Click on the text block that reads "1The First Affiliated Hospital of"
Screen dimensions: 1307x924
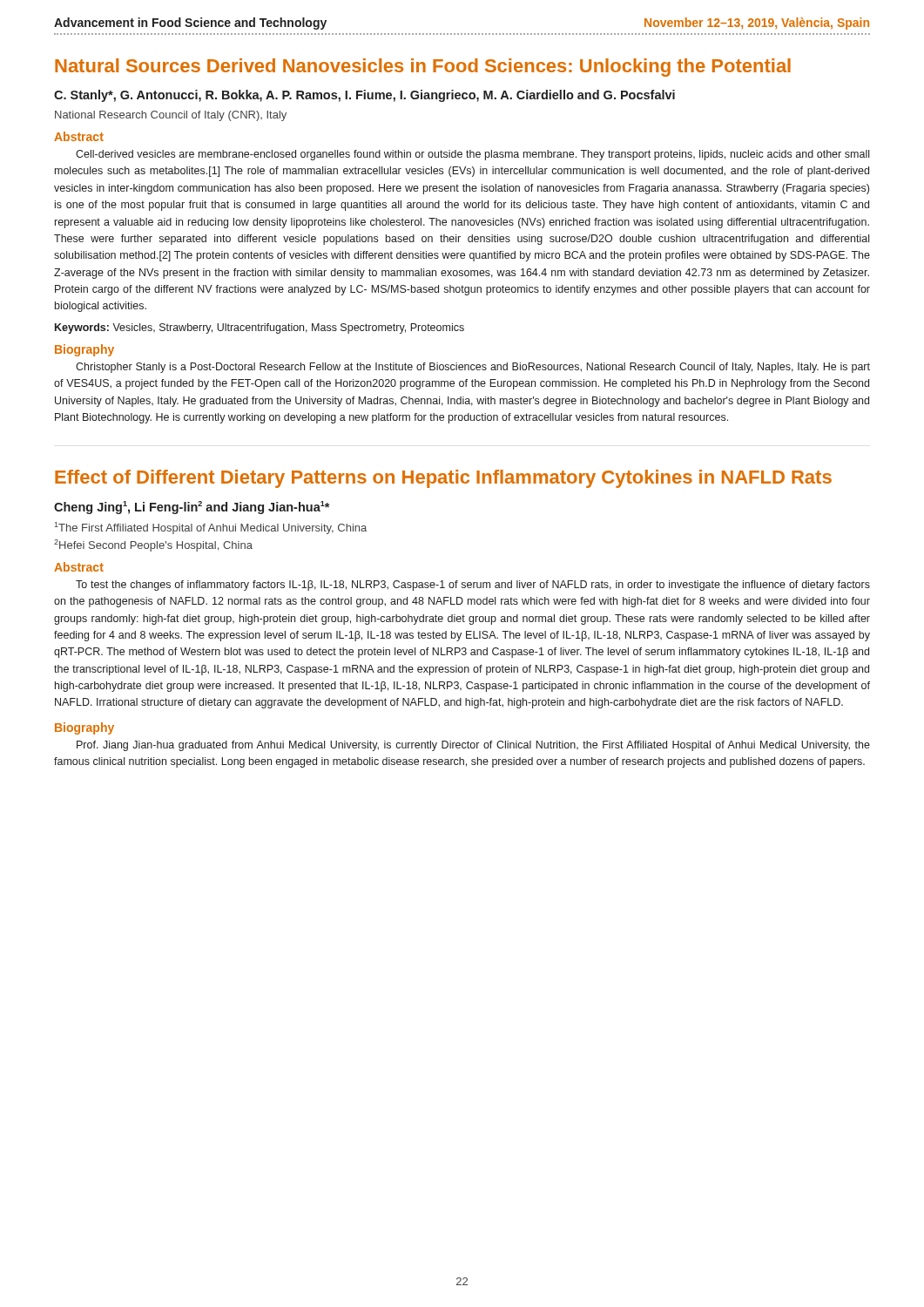pos(210,527)
